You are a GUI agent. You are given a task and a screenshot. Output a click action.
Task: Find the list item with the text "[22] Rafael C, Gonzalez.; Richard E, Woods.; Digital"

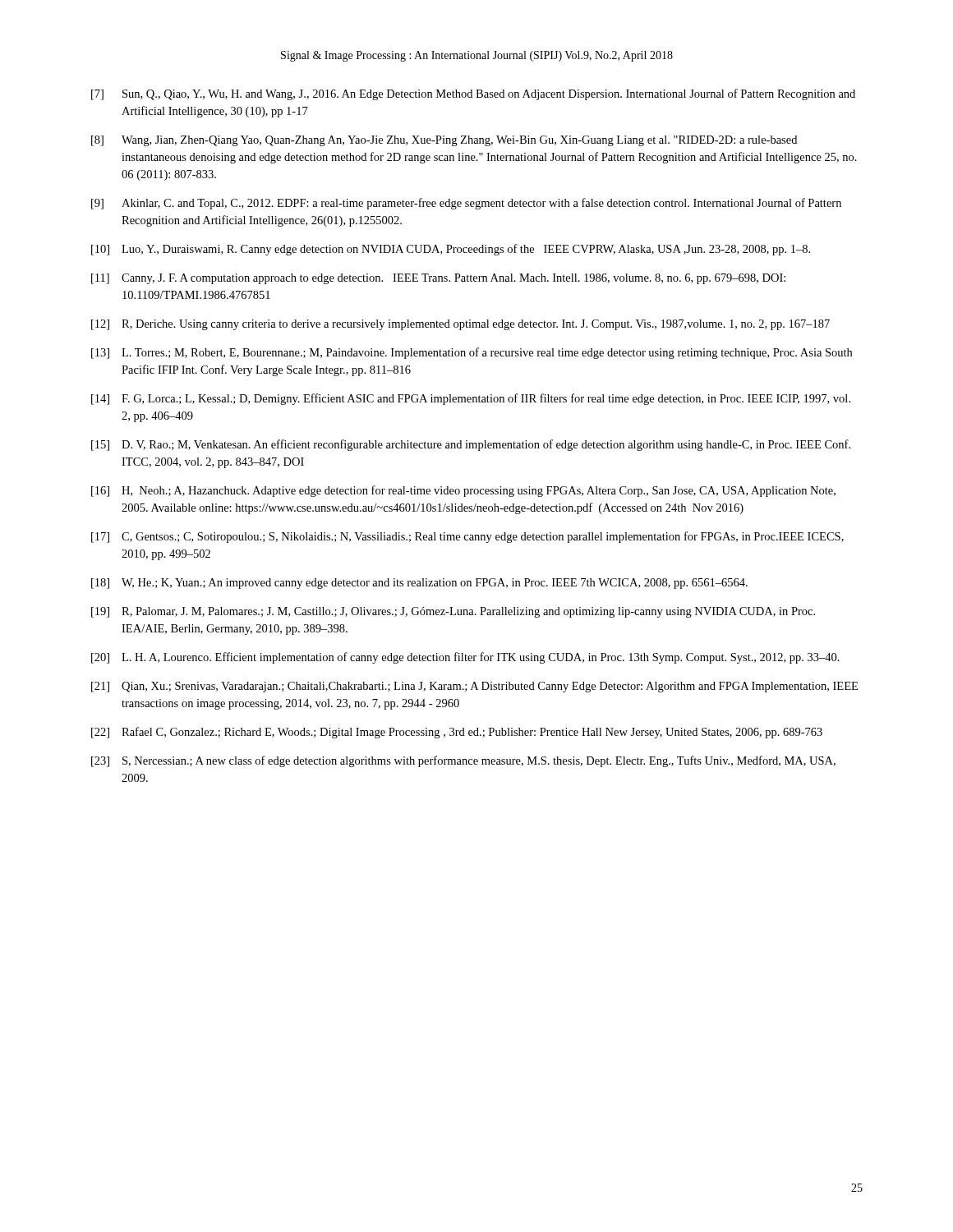(x=476, y=733)
